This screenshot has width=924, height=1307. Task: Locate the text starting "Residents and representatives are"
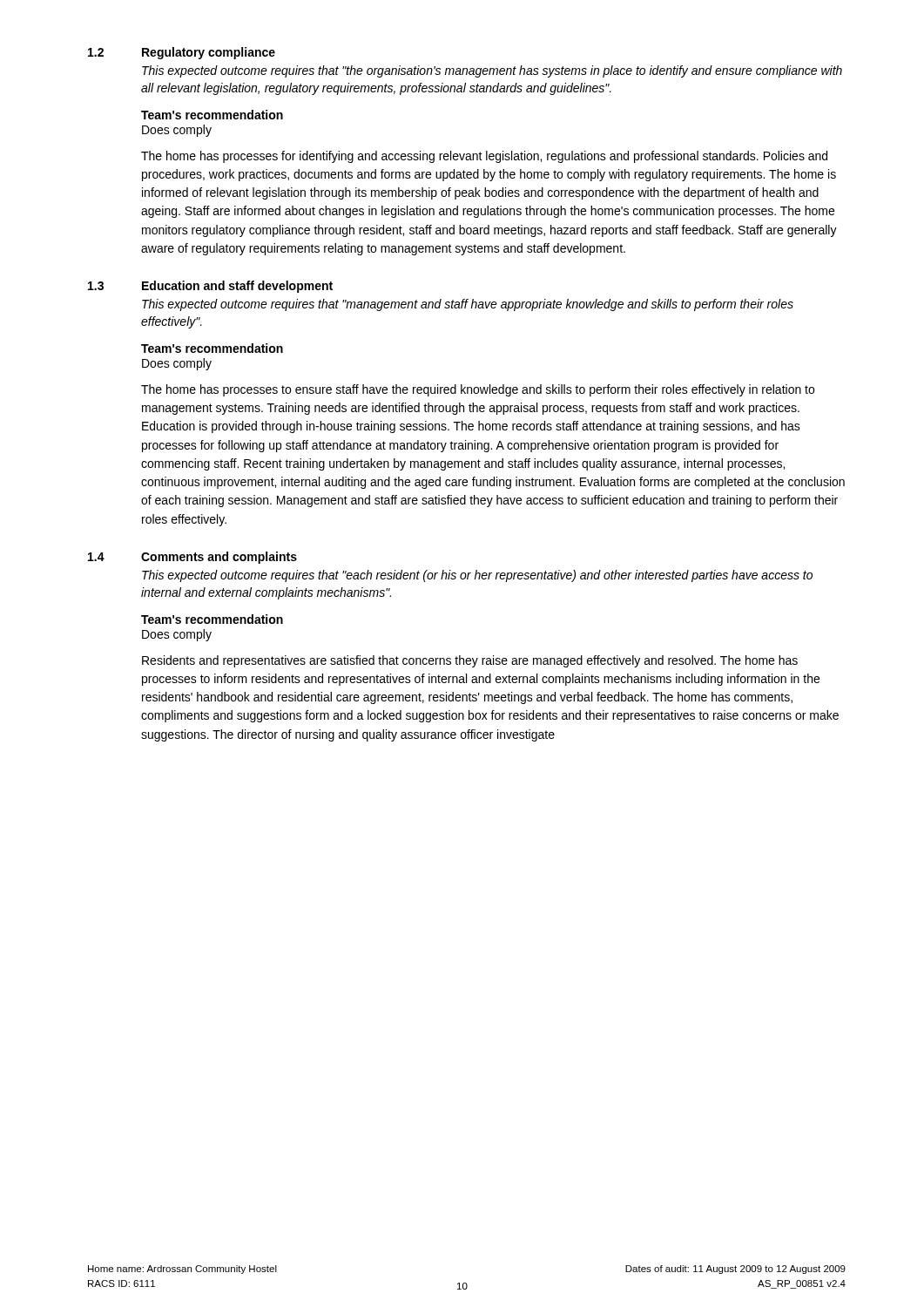[490, 697]
